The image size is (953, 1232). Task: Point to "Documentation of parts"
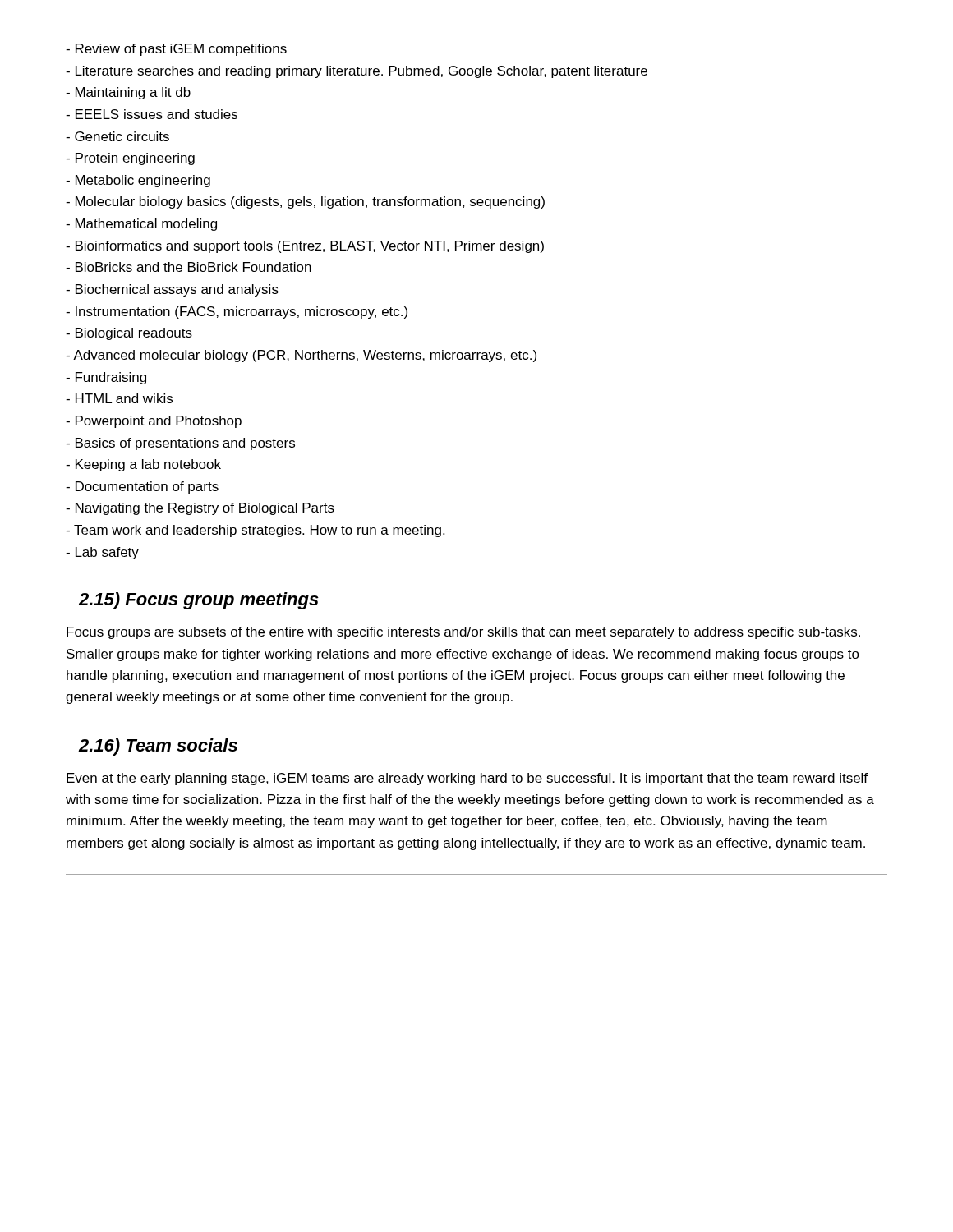(142, 486)
